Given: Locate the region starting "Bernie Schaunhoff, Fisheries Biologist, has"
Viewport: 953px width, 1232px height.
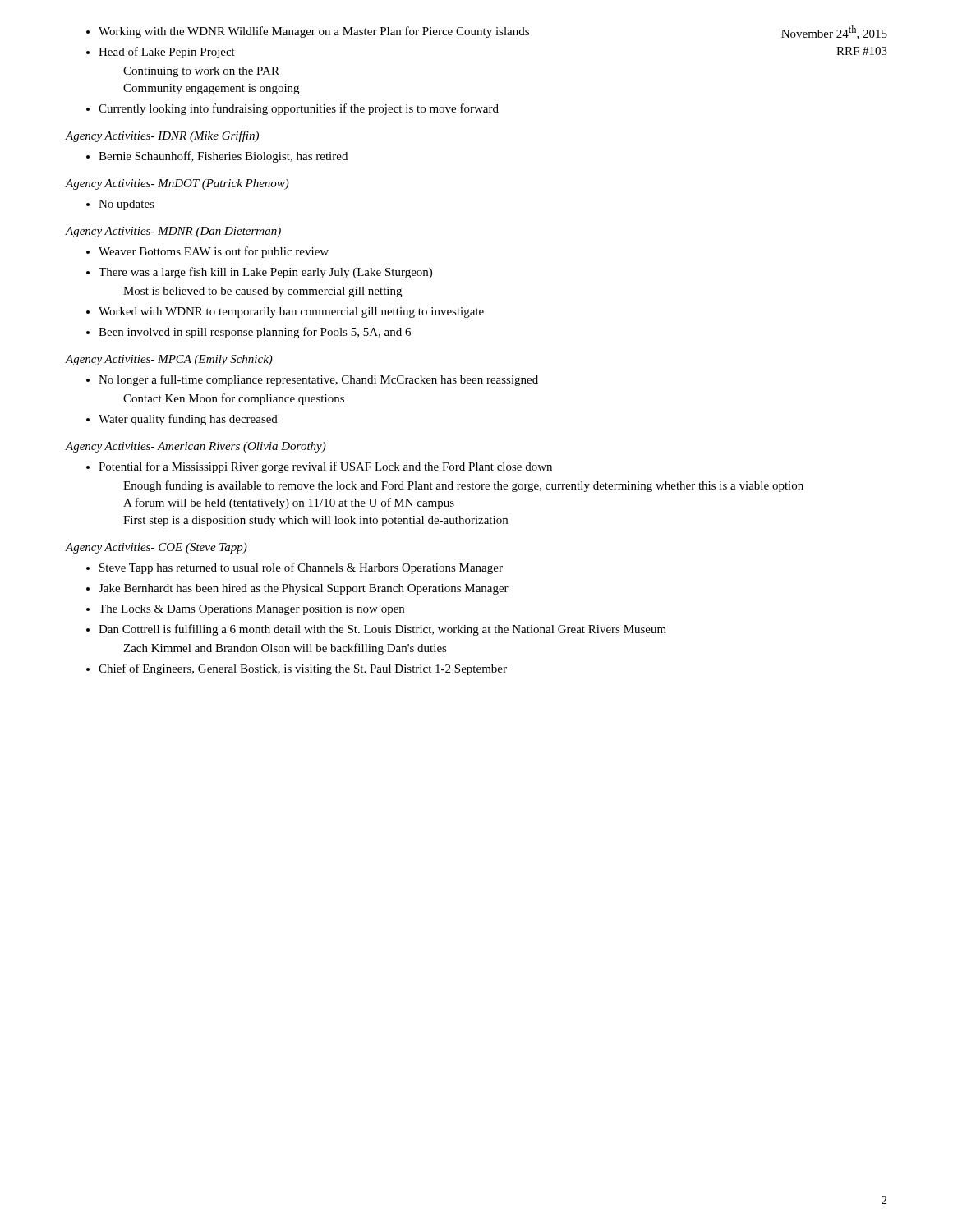Looking at the screenshot, I should [x=223, y=156].
